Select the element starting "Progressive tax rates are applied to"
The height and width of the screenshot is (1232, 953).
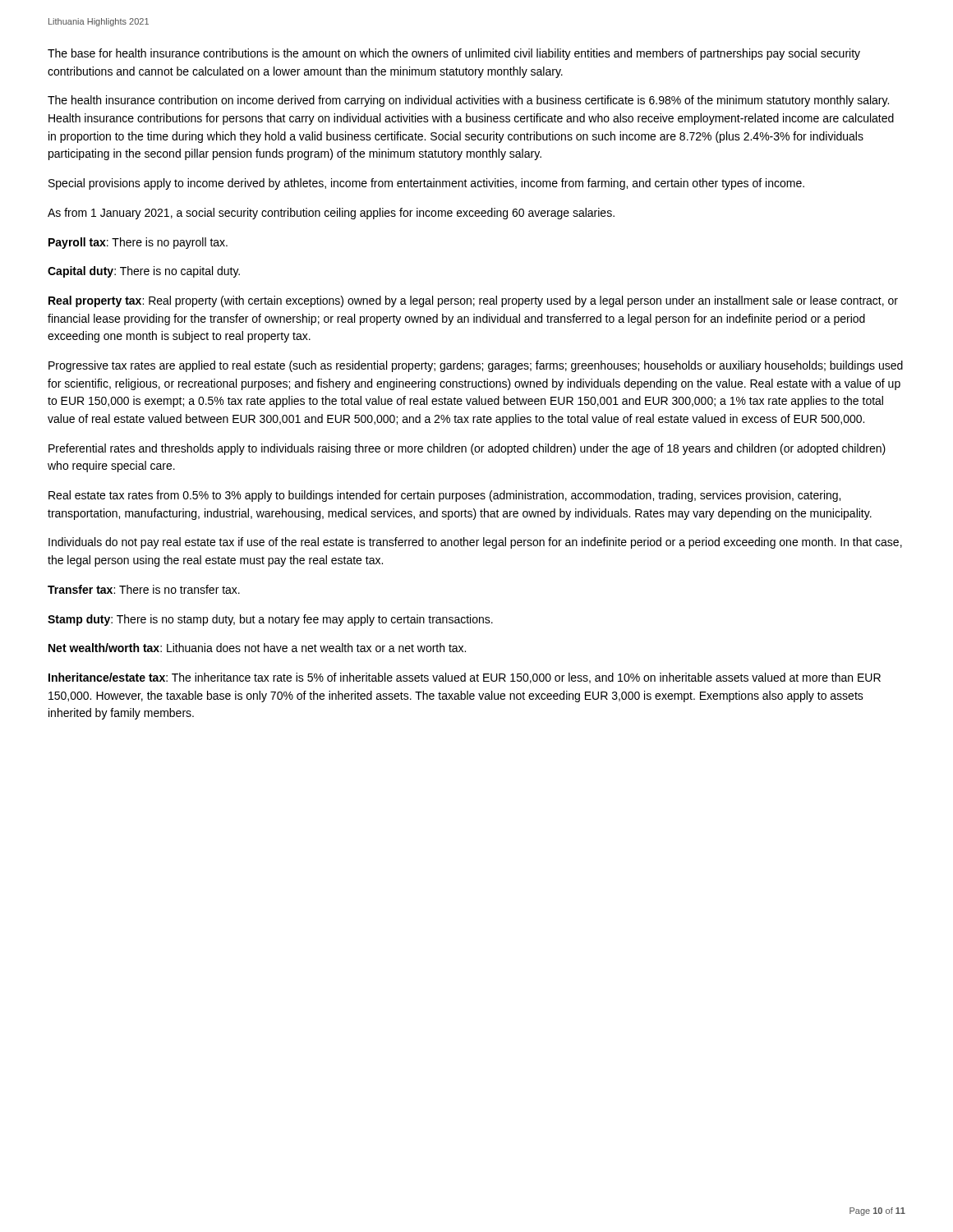tap(475, 392)
